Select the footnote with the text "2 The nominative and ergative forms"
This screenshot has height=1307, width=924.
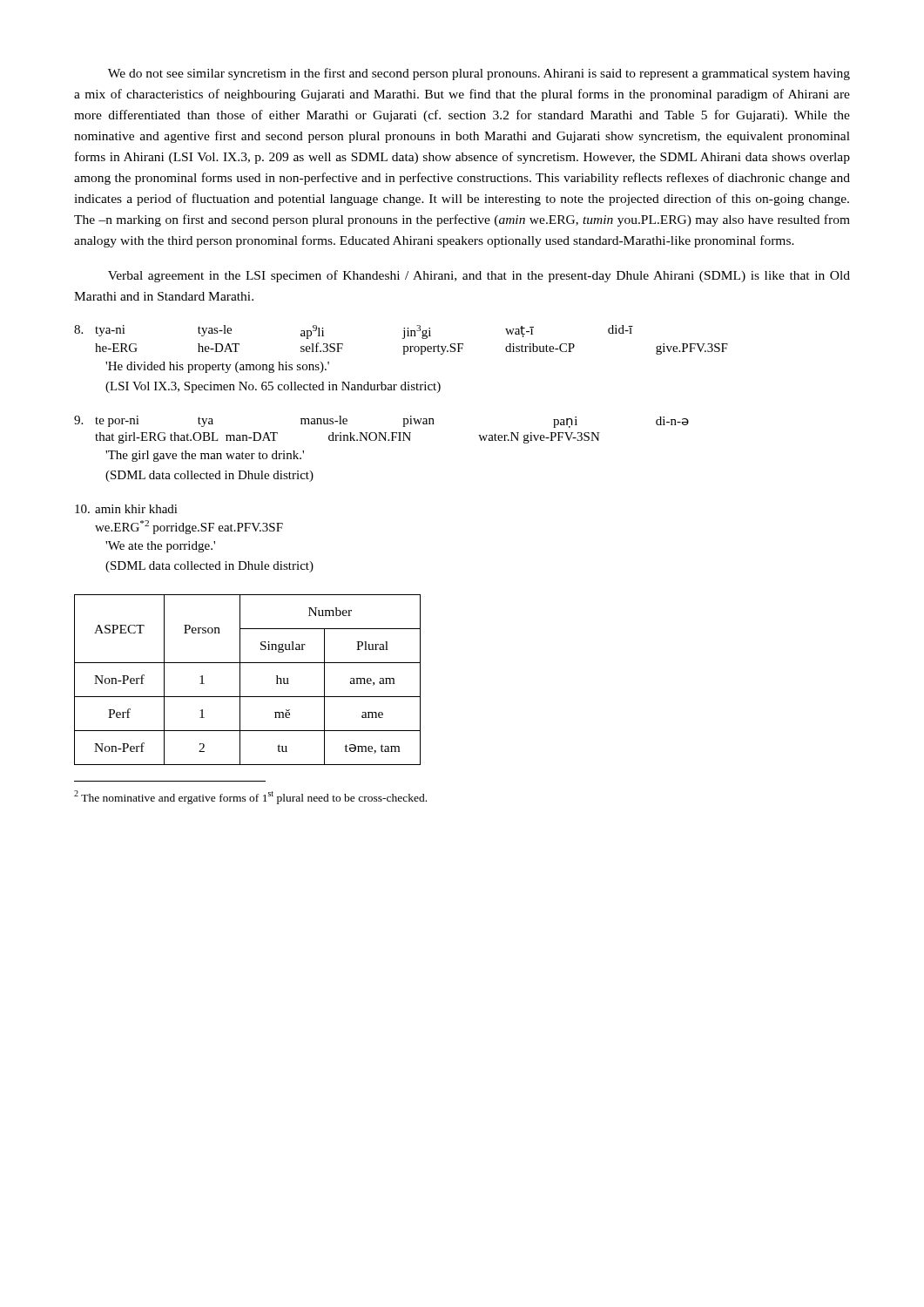[251, 796]
